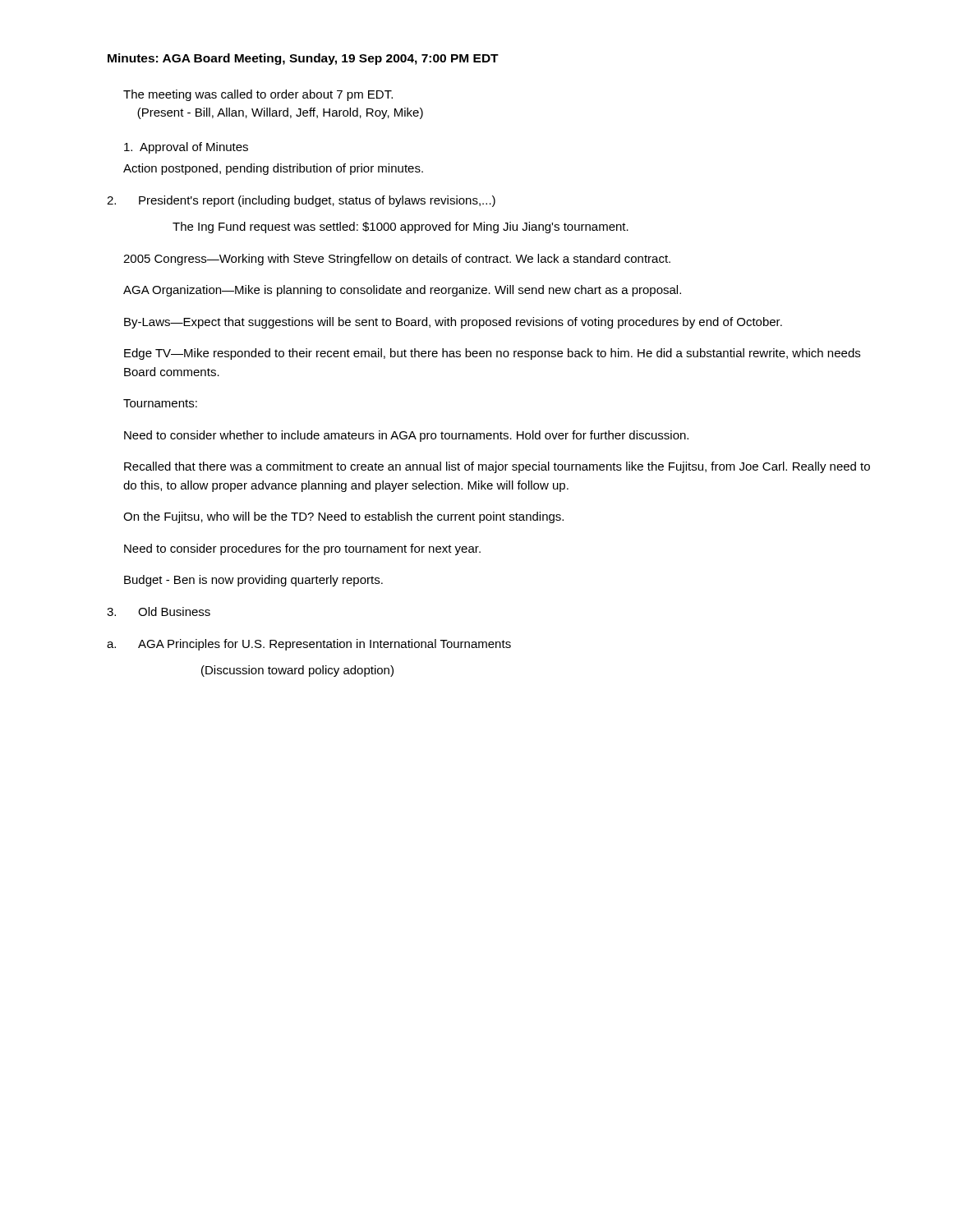Find the element starting "Recalled that there was a commitment to create"
Screen dimensions: 1232x953
[x=497, y=475]
